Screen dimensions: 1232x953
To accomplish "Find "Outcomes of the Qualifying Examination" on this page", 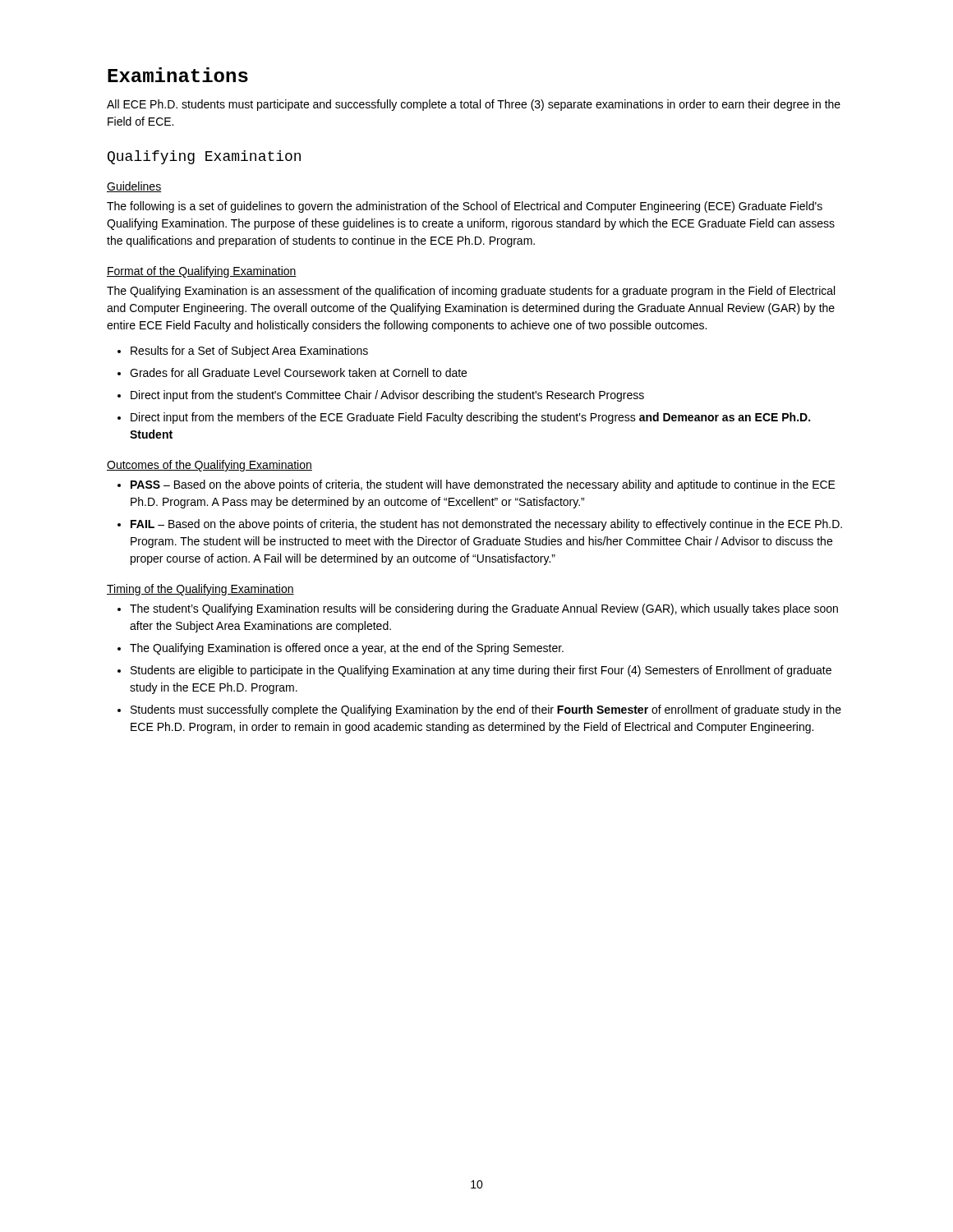I will click(209, 466).
